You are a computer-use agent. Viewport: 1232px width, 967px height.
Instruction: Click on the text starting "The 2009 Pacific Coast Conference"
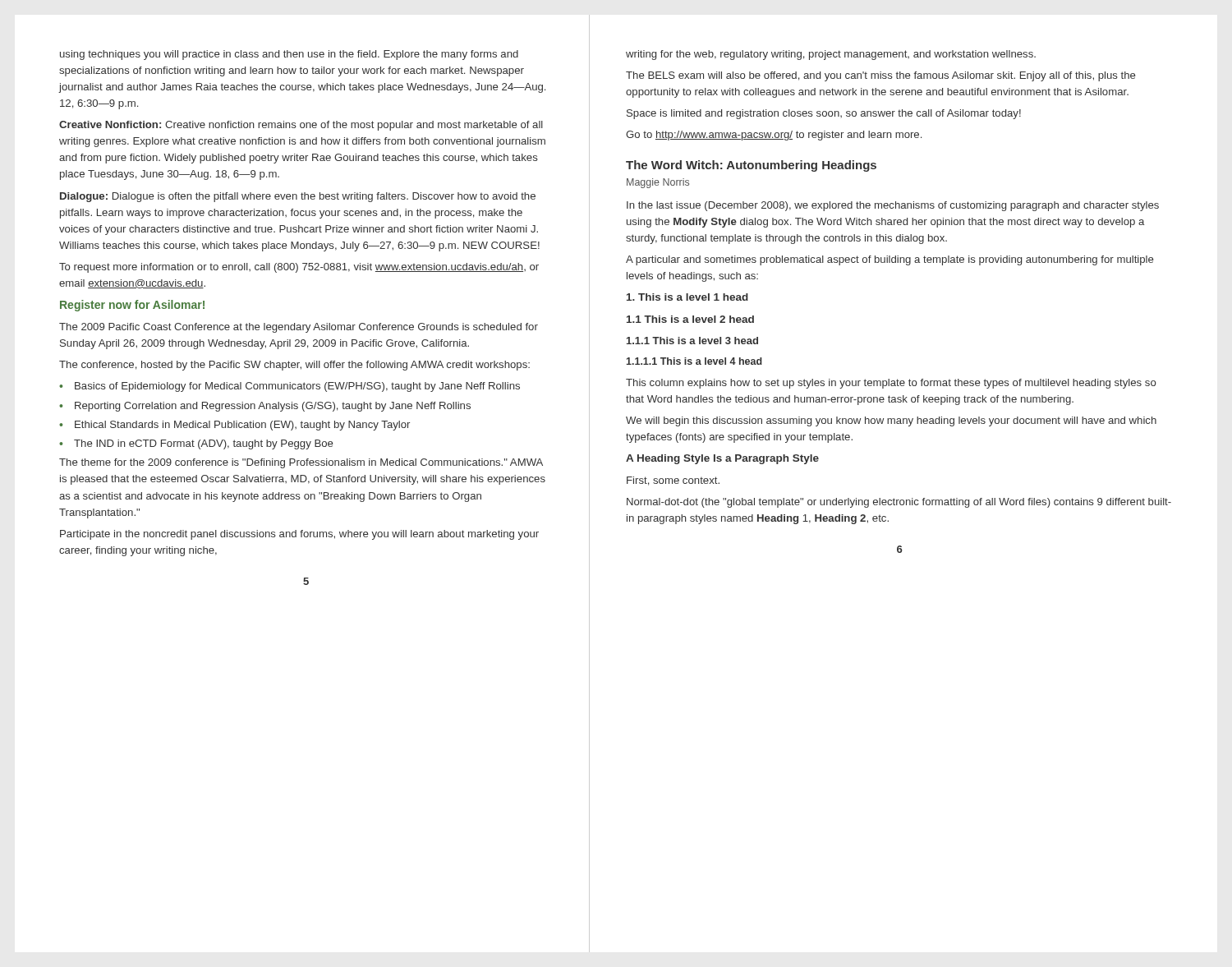tap(306, 335)
